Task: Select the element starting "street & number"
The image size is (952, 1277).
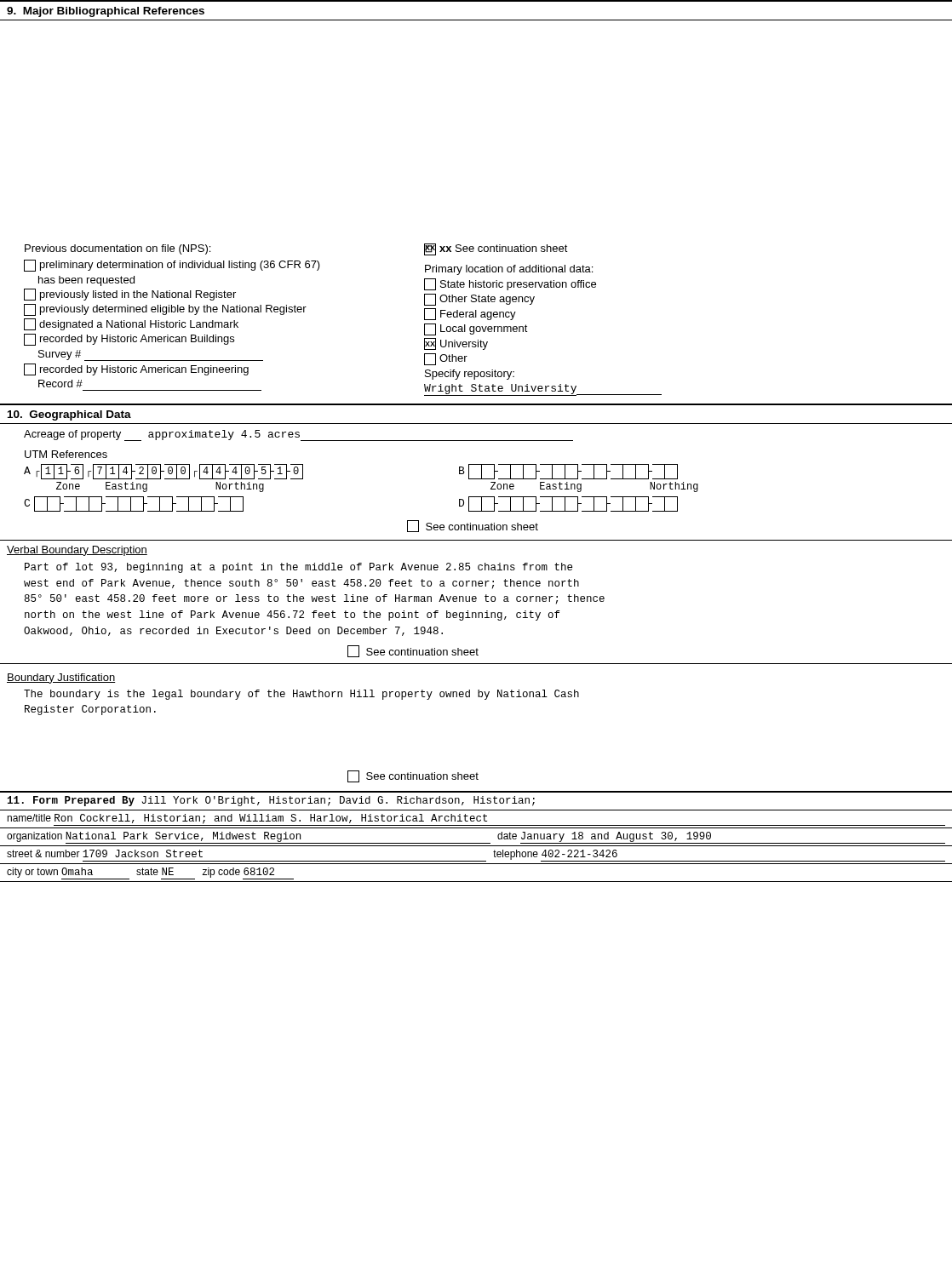Action: pyautogui.click(x=476, y=855)
